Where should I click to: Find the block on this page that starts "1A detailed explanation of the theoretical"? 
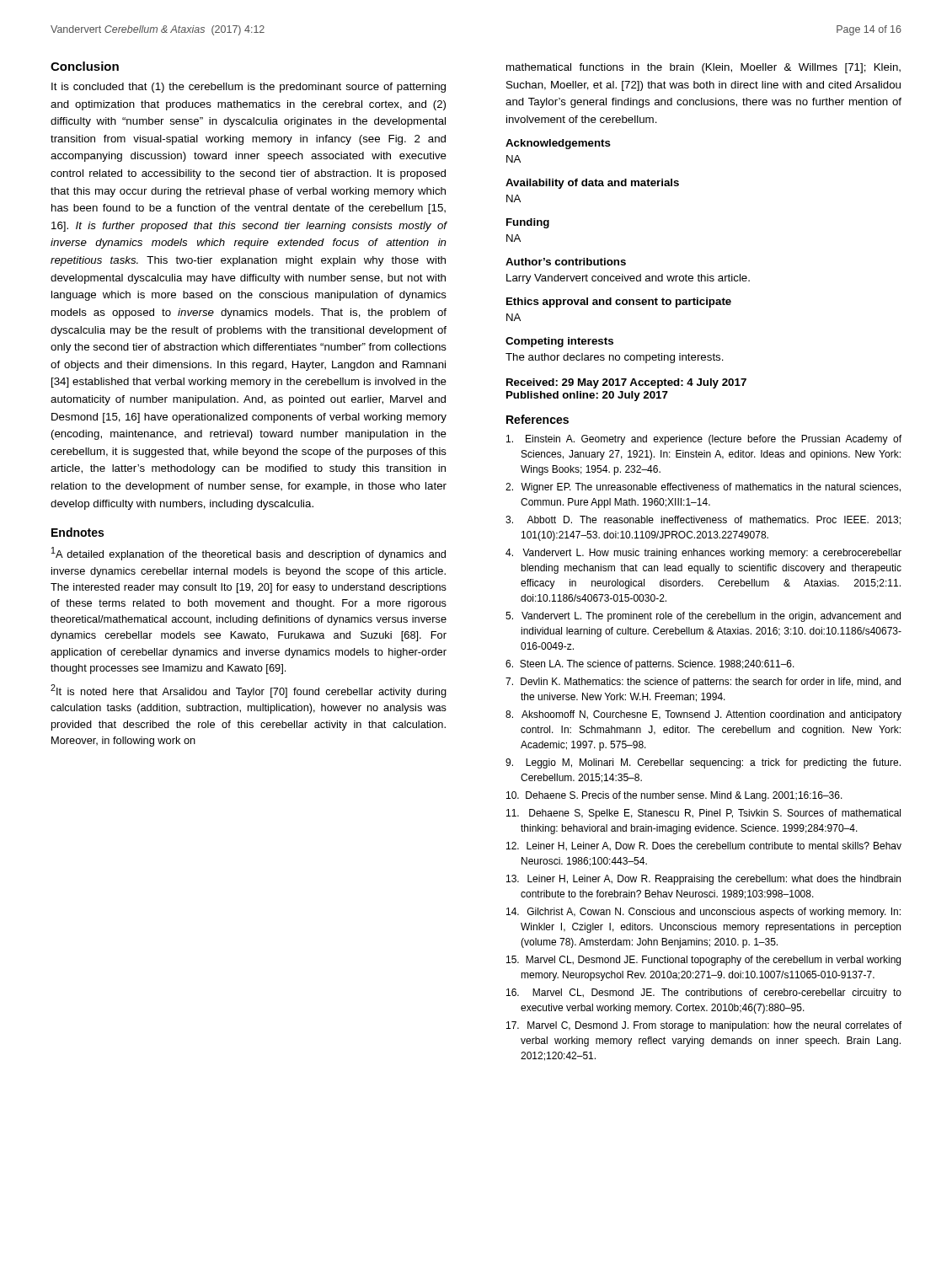(249, 610)
